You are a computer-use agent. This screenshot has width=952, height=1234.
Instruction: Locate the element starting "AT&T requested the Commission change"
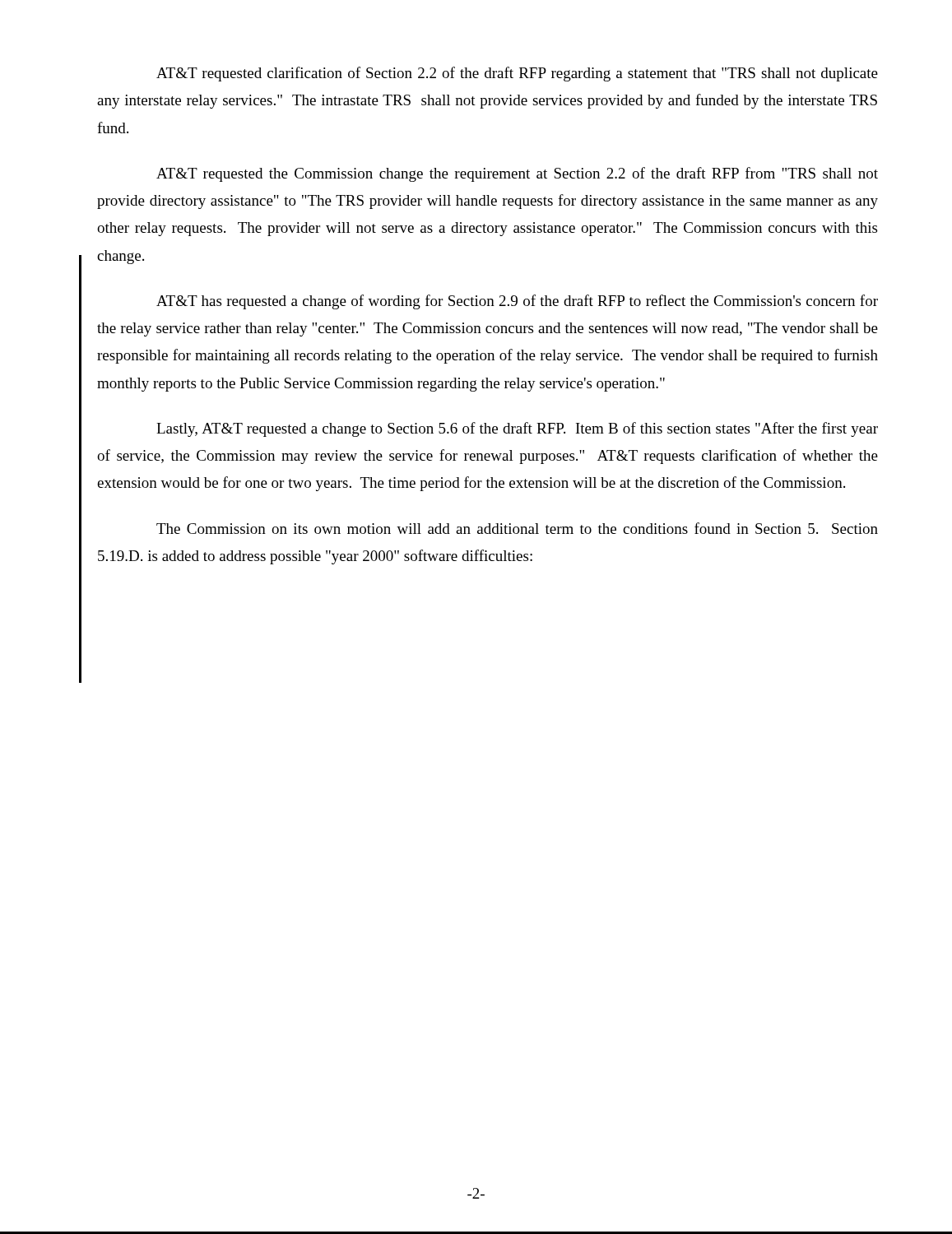[488, 214]
